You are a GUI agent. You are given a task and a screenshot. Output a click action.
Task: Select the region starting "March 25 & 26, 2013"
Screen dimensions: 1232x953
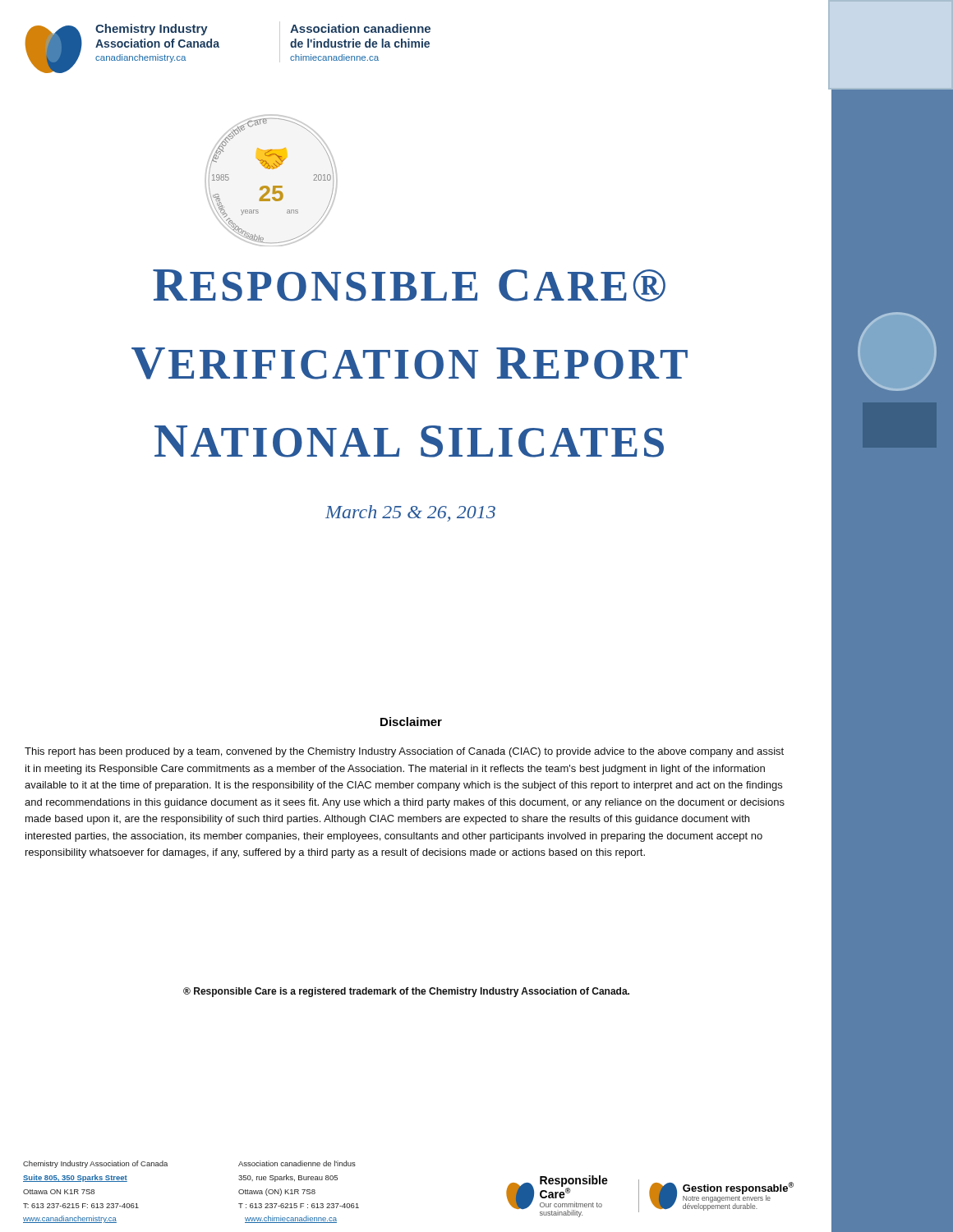coord(411,512)
